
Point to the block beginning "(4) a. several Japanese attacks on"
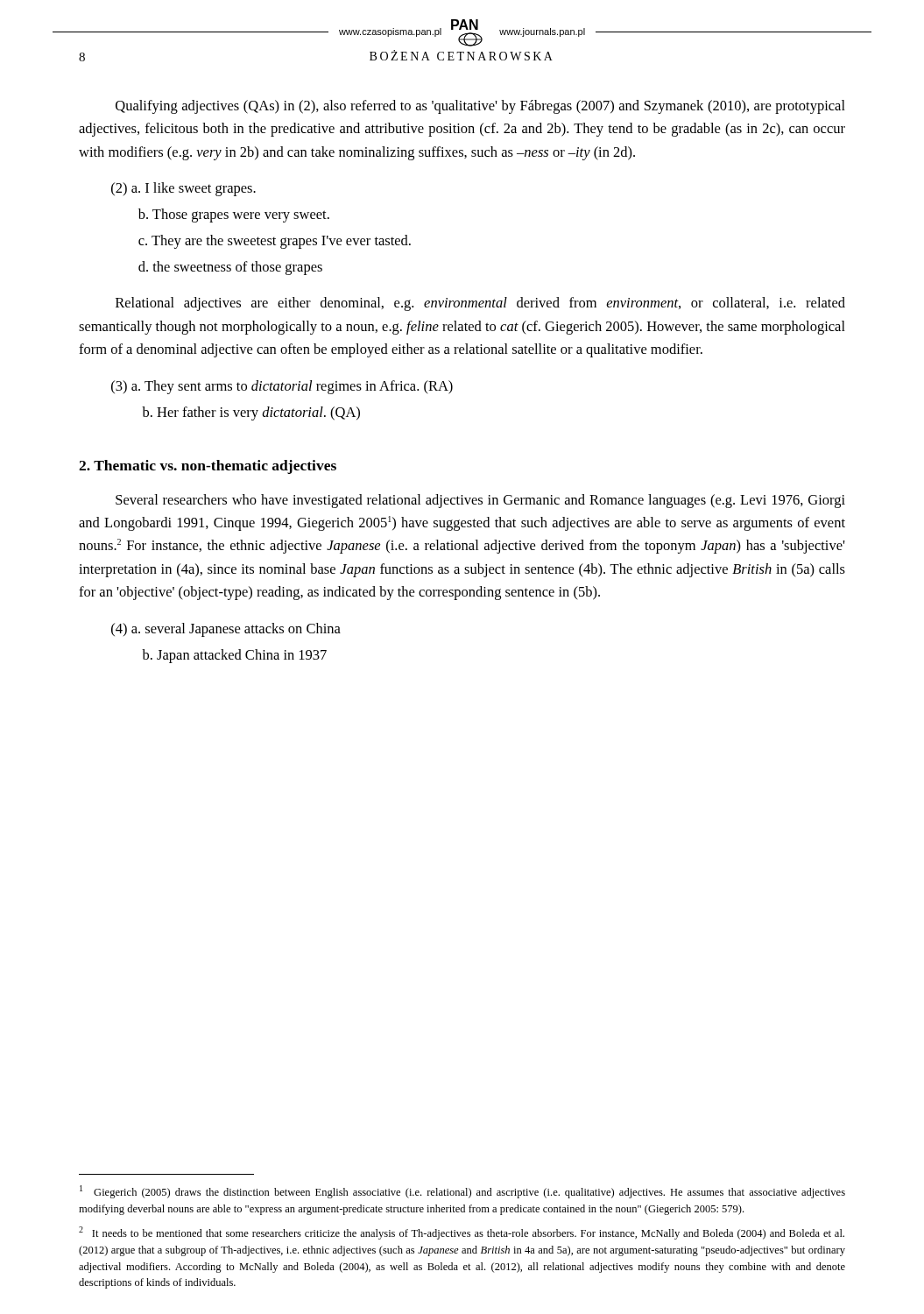(226, 630)
